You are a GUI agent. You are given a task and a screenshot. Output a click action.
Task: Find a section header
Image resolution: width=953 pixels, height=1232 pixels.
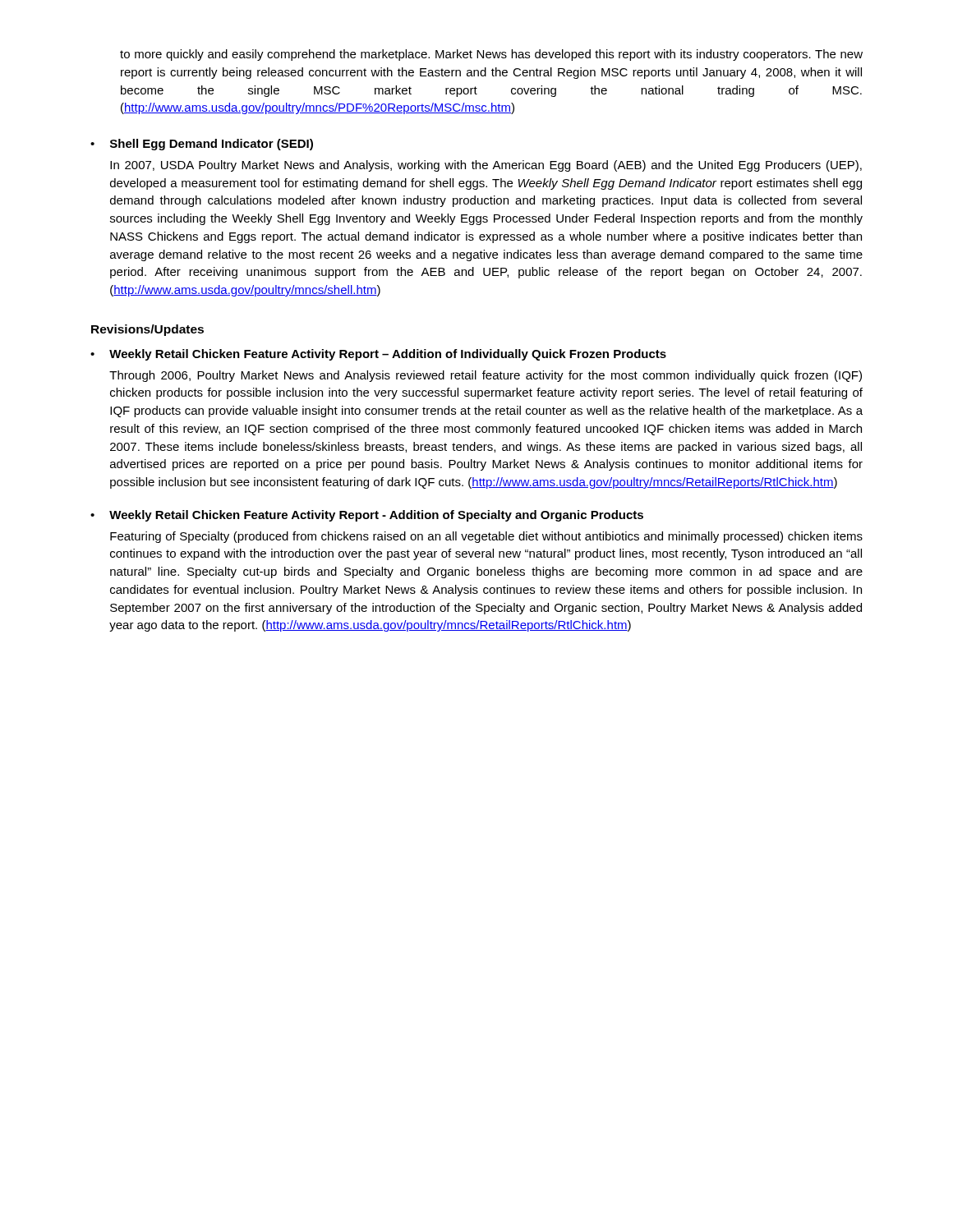(147, 329)
